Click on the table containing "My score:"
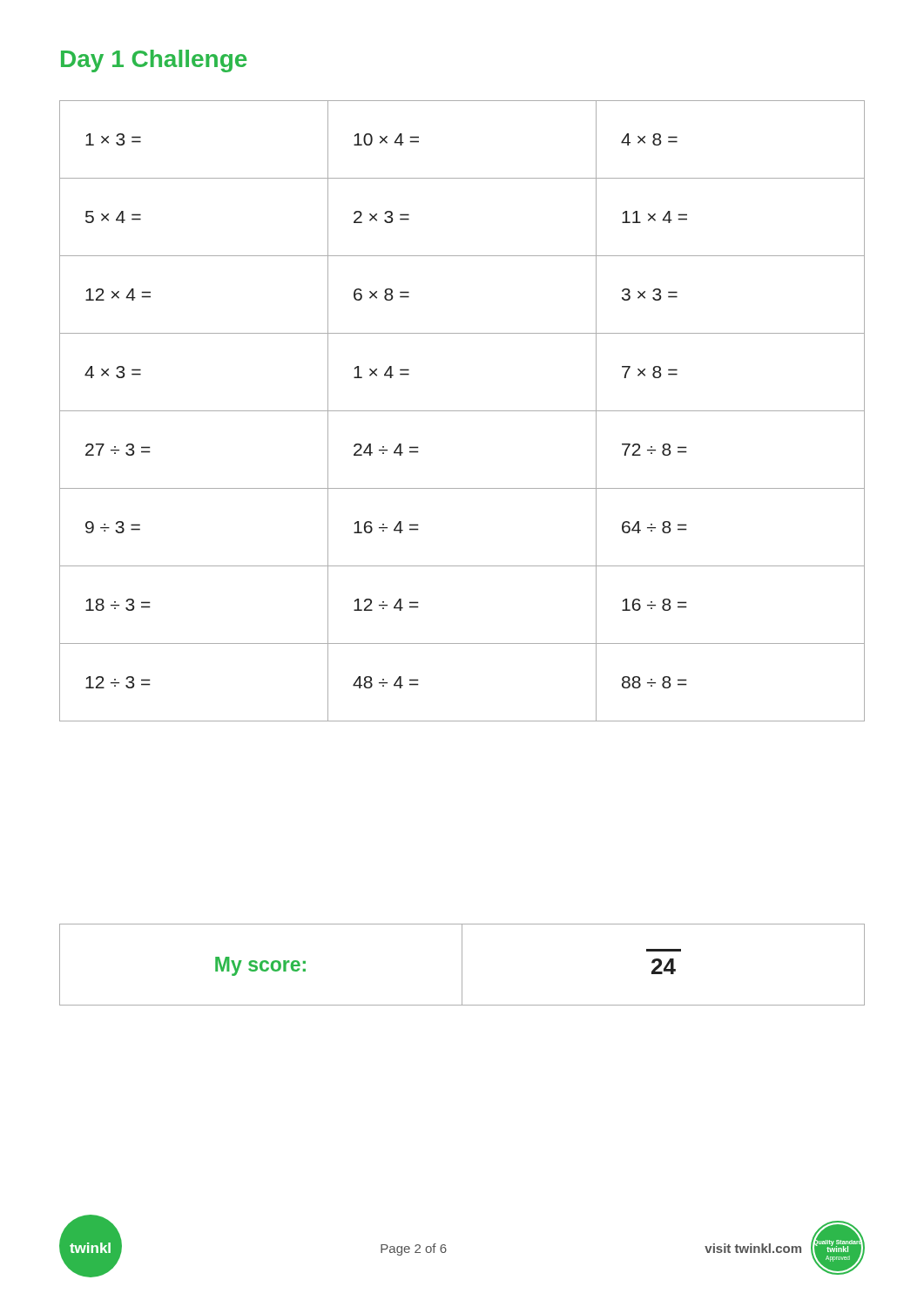This screenshot has height=1307, width=924. [462, 965]
